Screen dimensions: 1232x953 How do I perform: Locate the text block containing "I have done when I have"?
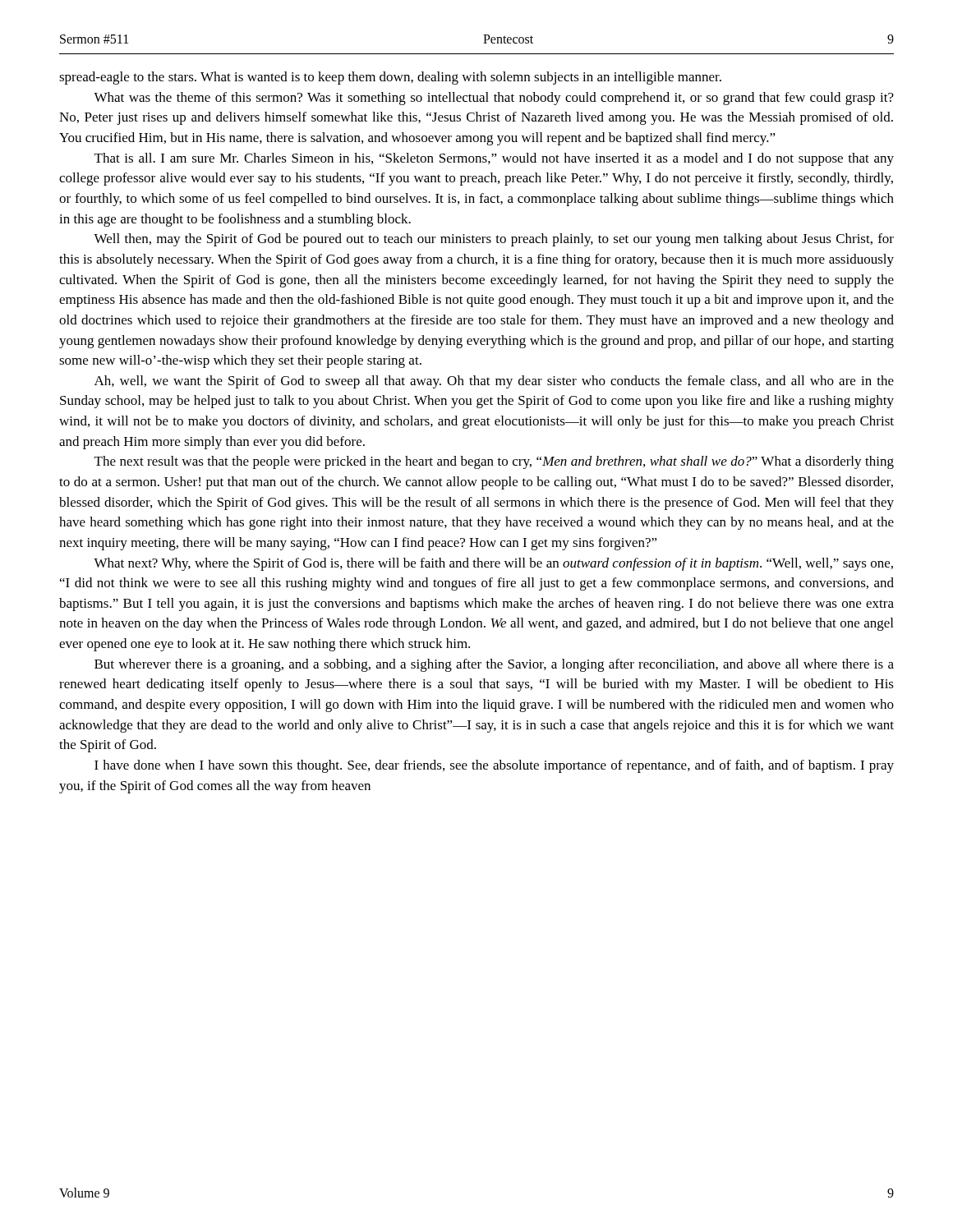click(476, 776)
